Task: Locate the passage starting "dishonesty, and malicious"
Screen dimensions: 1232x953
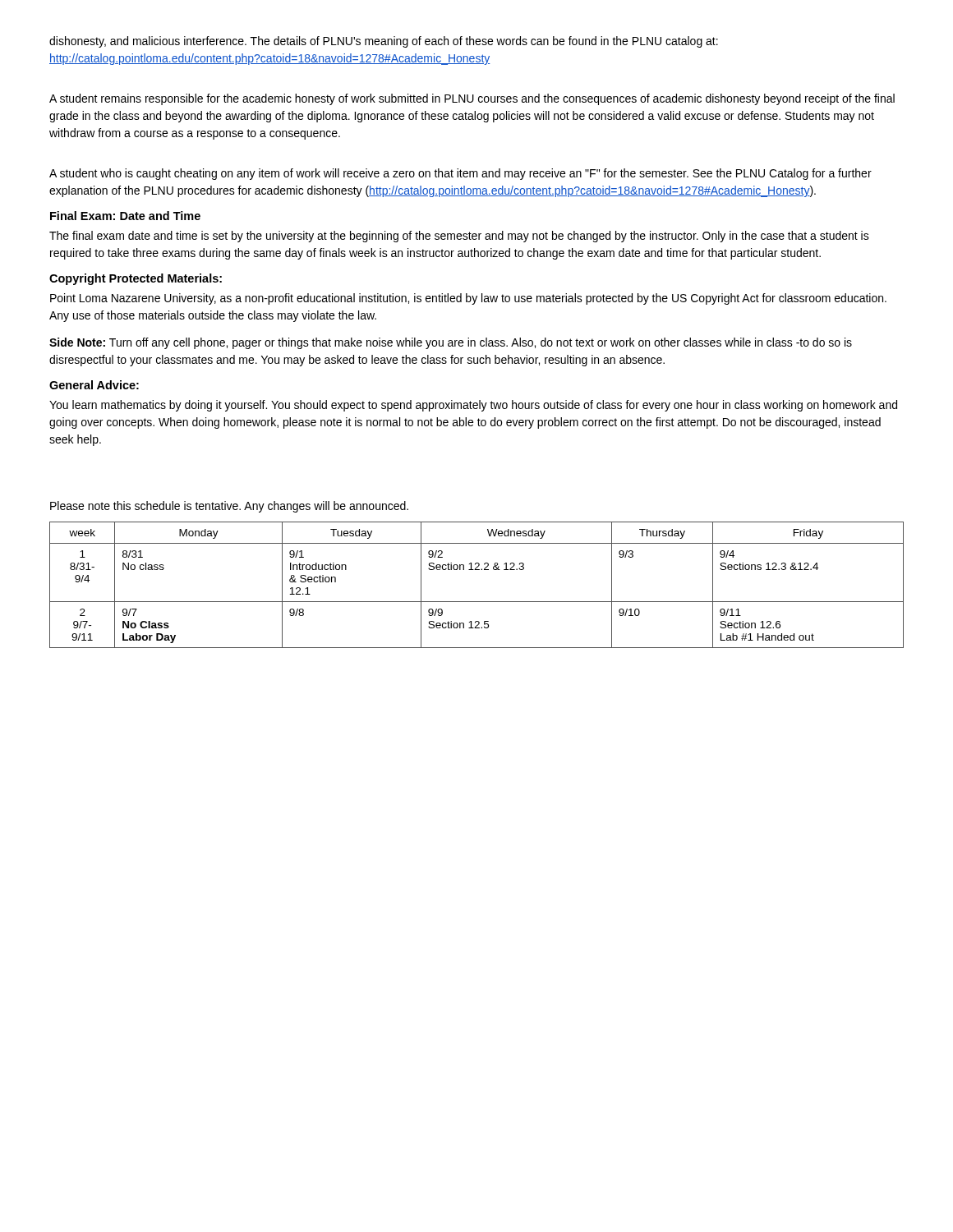Action: (384, 50)
